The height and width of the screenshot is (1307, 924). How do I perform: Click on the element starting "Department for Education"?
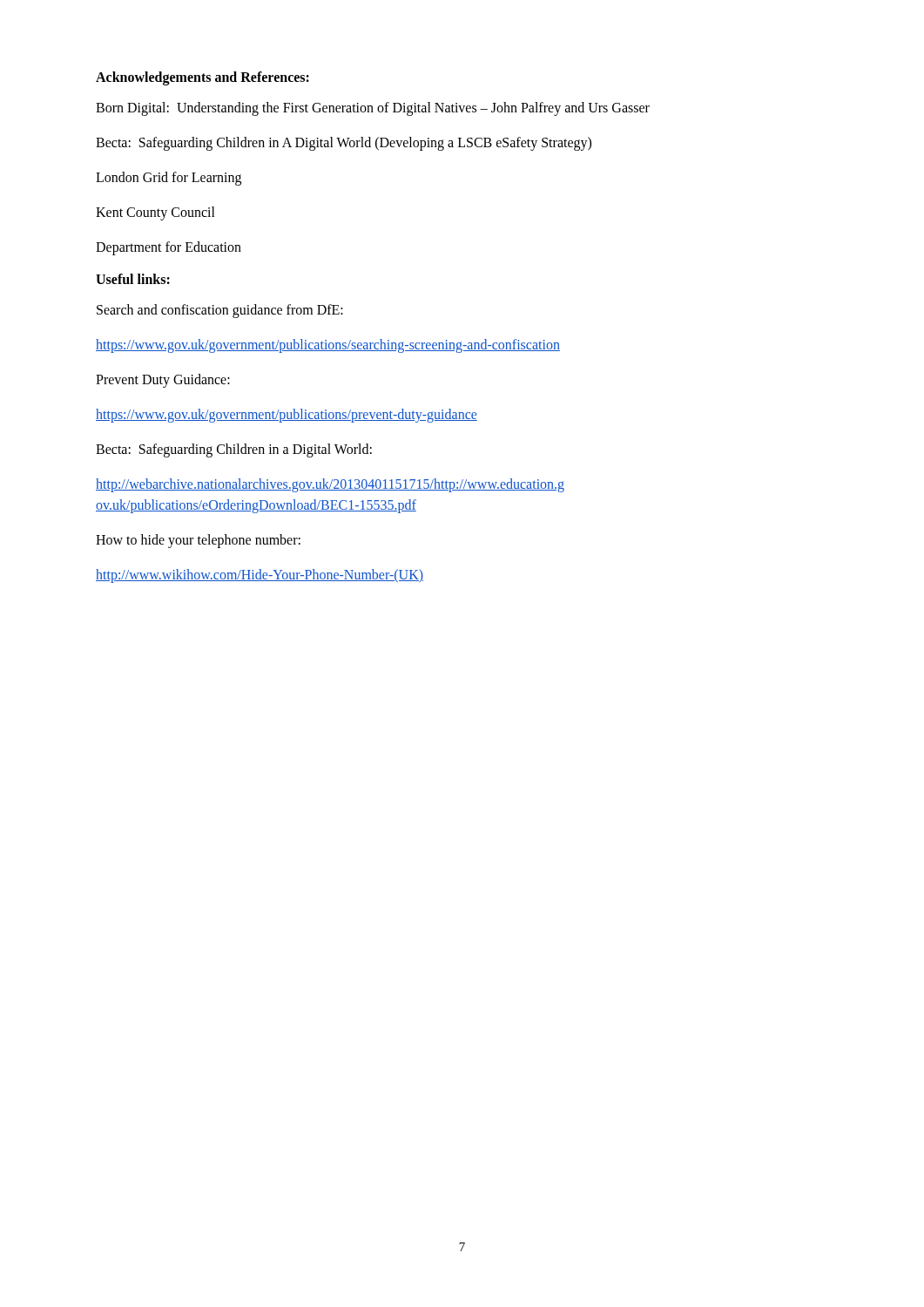pos(169,247)
